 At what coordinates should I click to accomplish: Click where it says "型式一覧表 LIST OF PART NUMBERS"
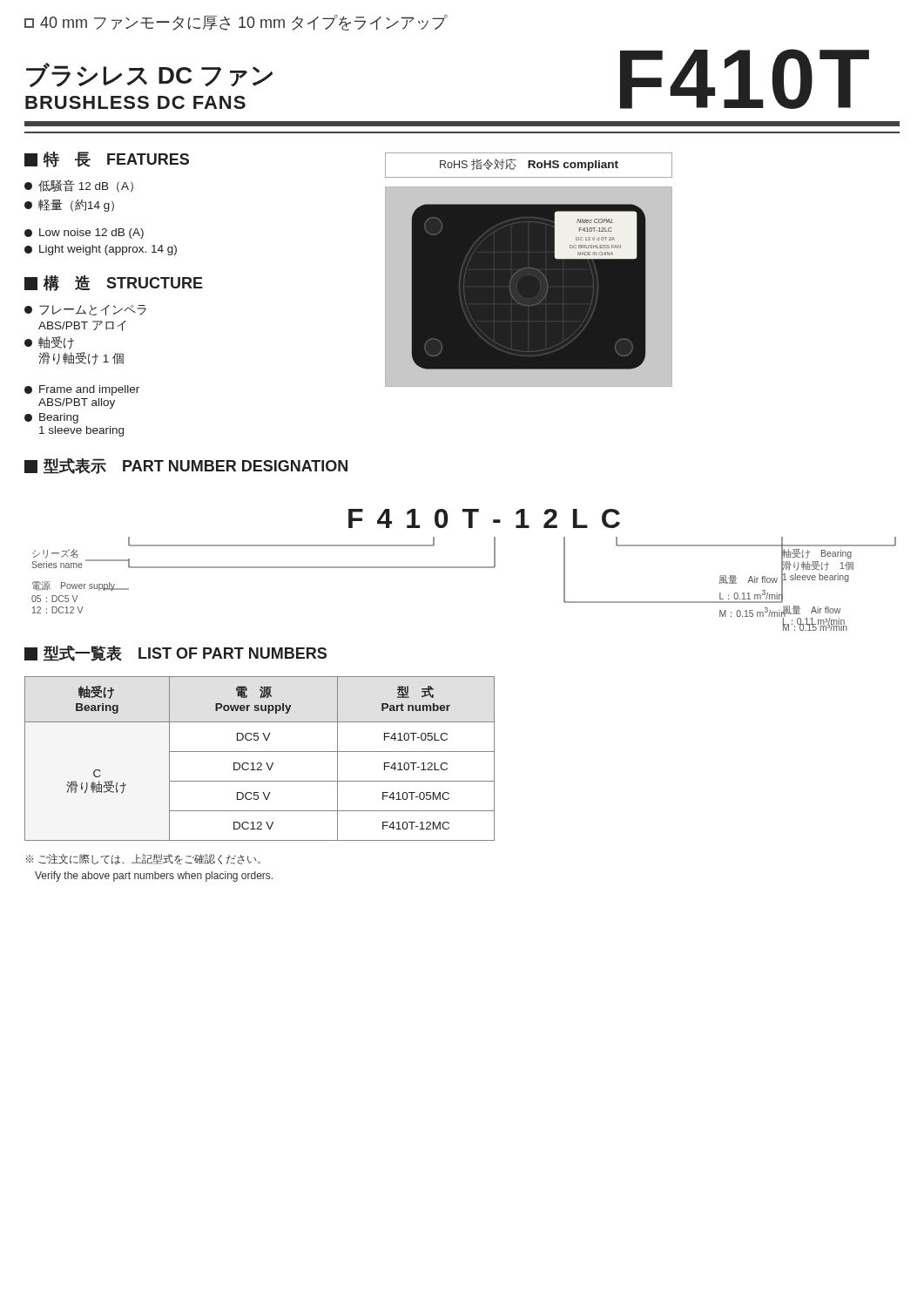tap(176, 654)
